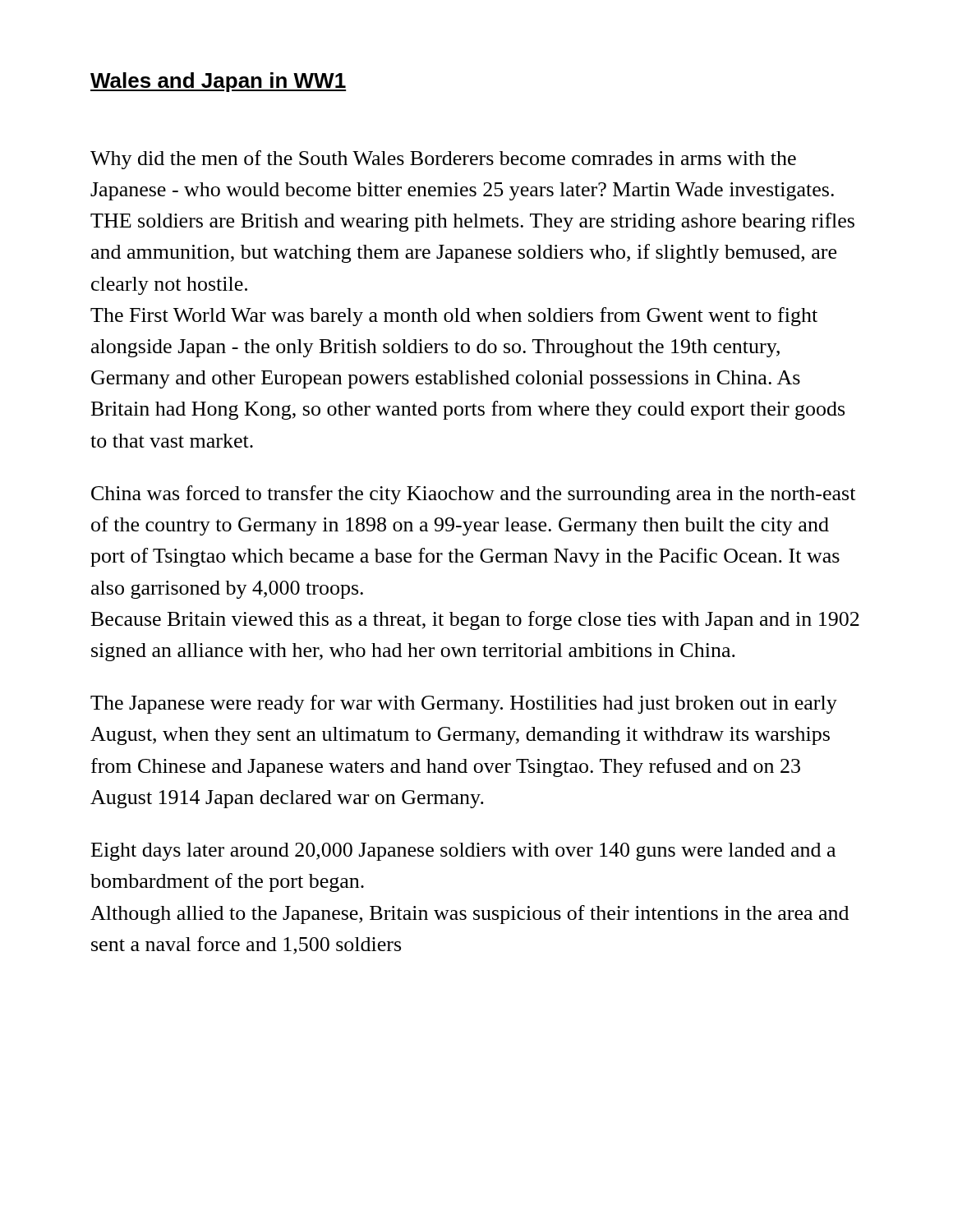Click on the text block with the text "Eight days later around 20,000"
This screenshot has height=1232, width=953.
tap(463, 852)
